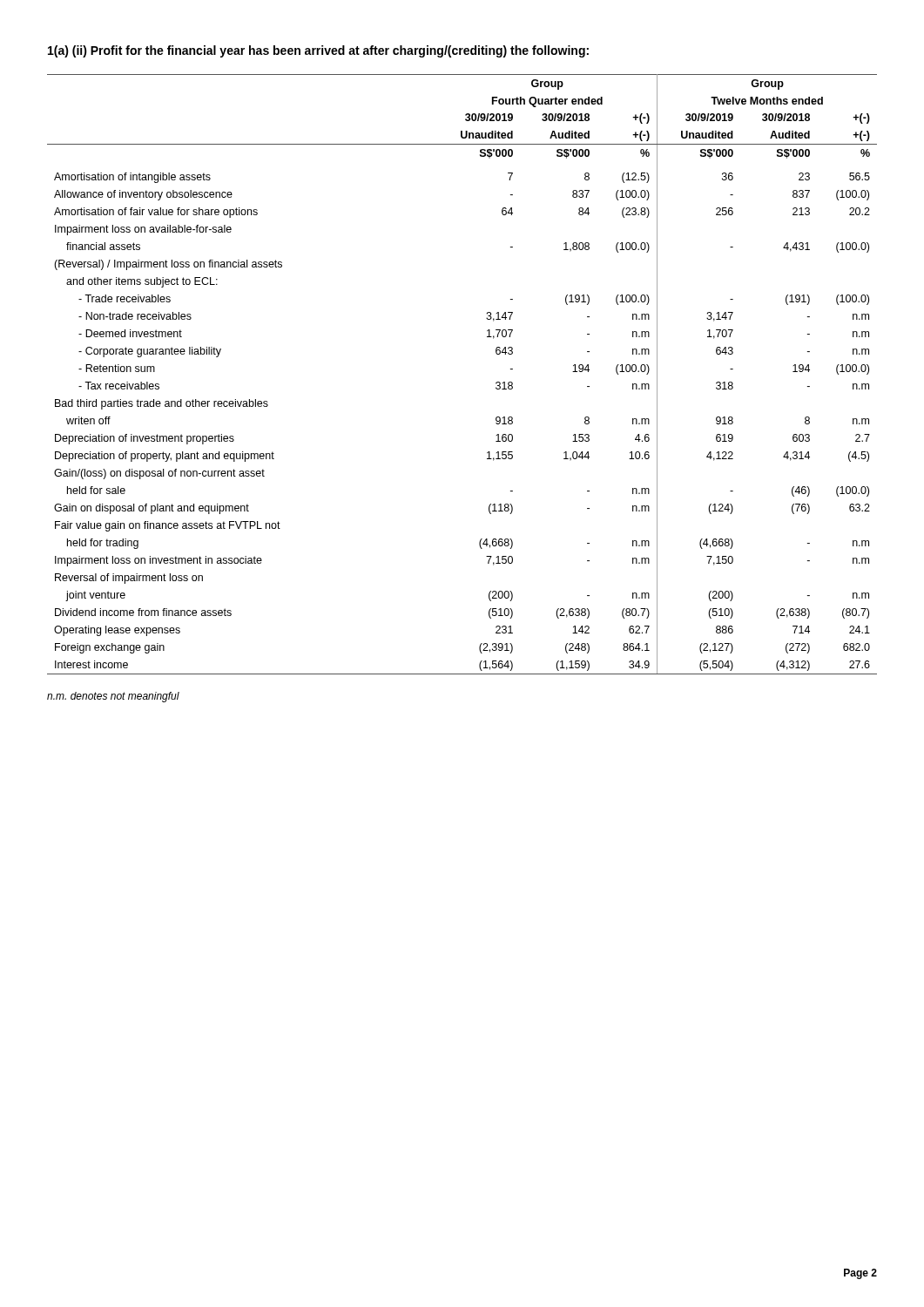This screenshot has height=1307, width=924.
Task: Click on the table containing "- Deemed investment"
Action: coord(462,374)
